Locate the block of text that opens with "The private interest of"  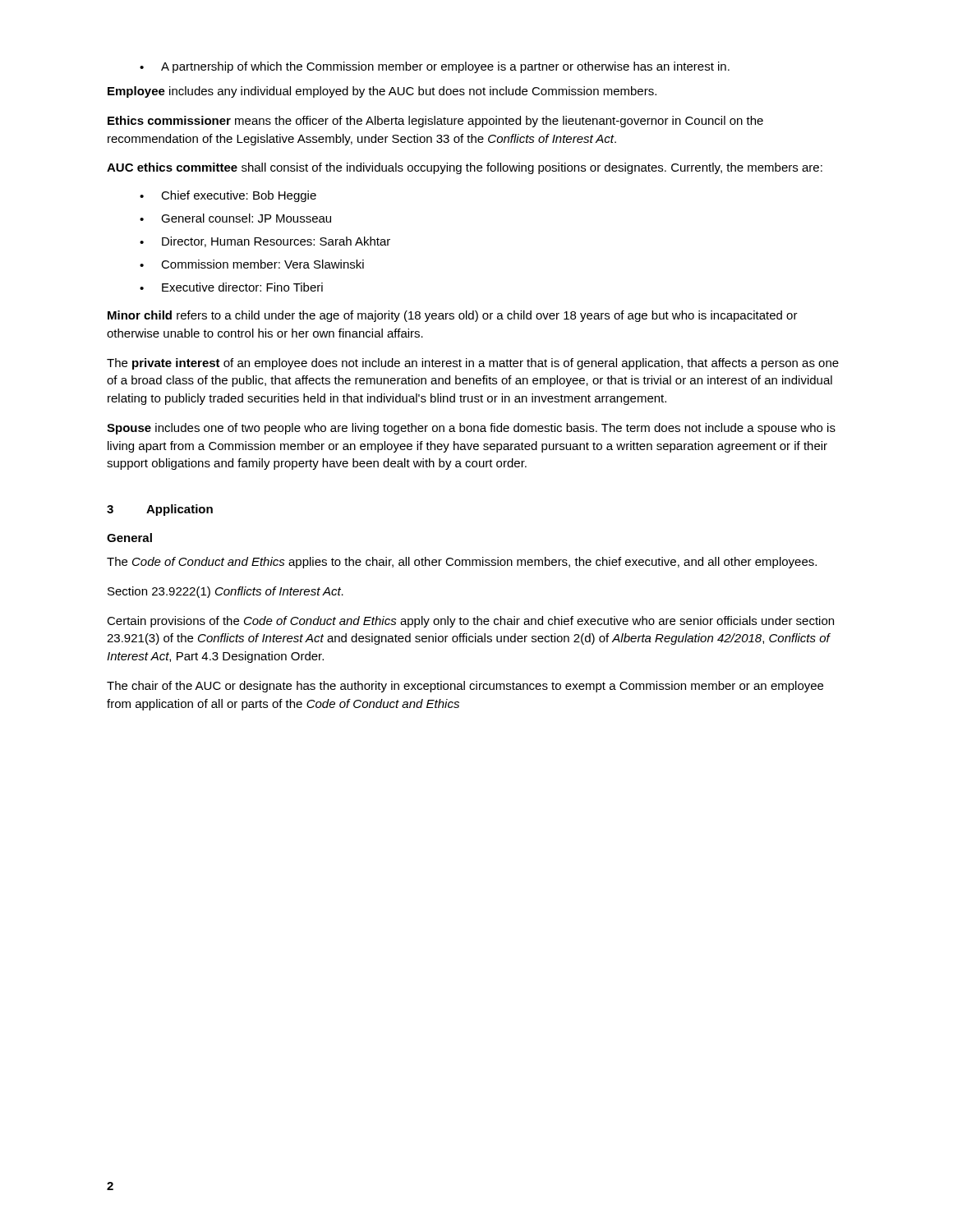click(476, 380)
